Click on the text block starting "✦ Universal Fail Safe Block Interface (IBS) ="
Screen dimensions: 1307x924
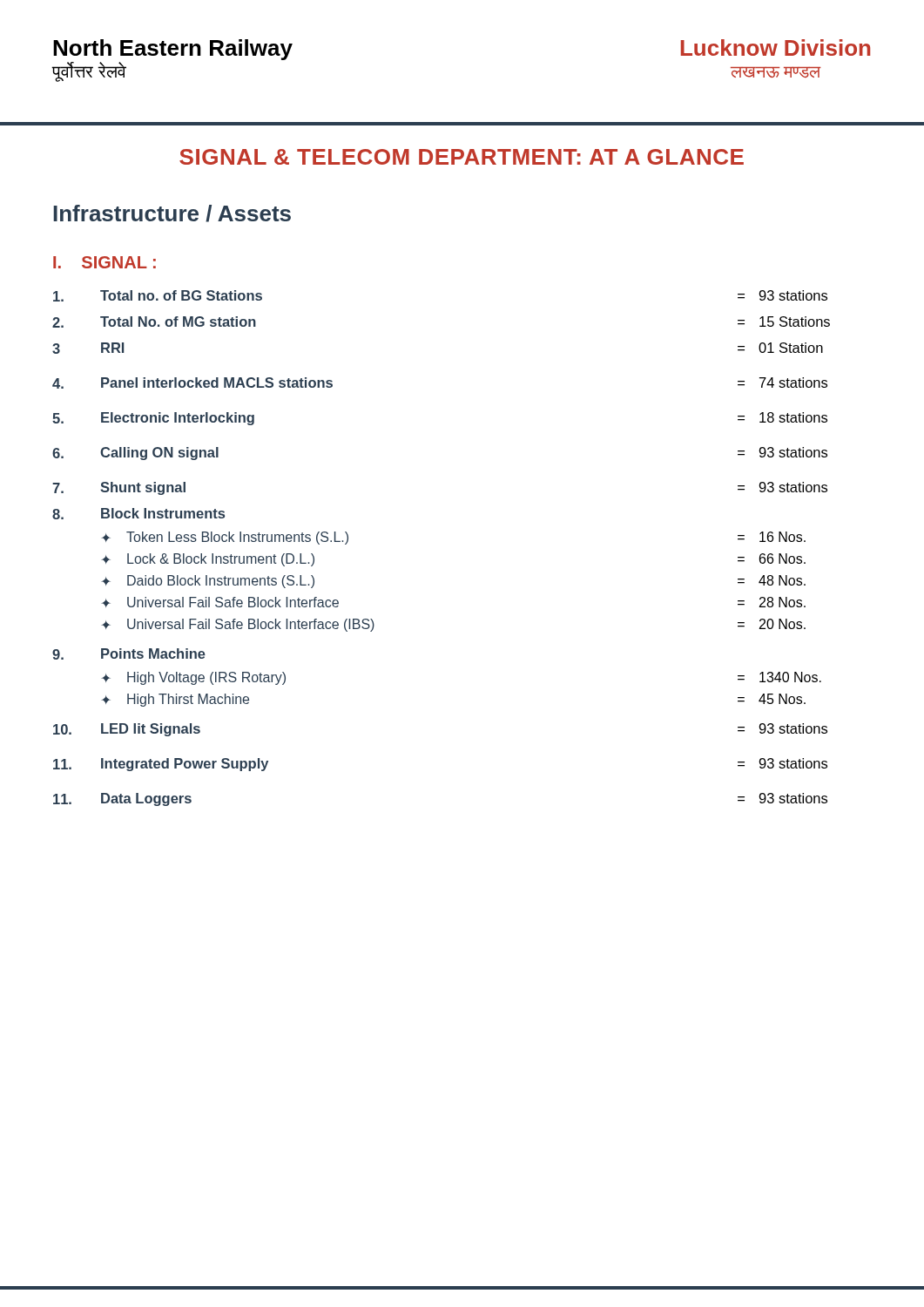click(252, 624)
